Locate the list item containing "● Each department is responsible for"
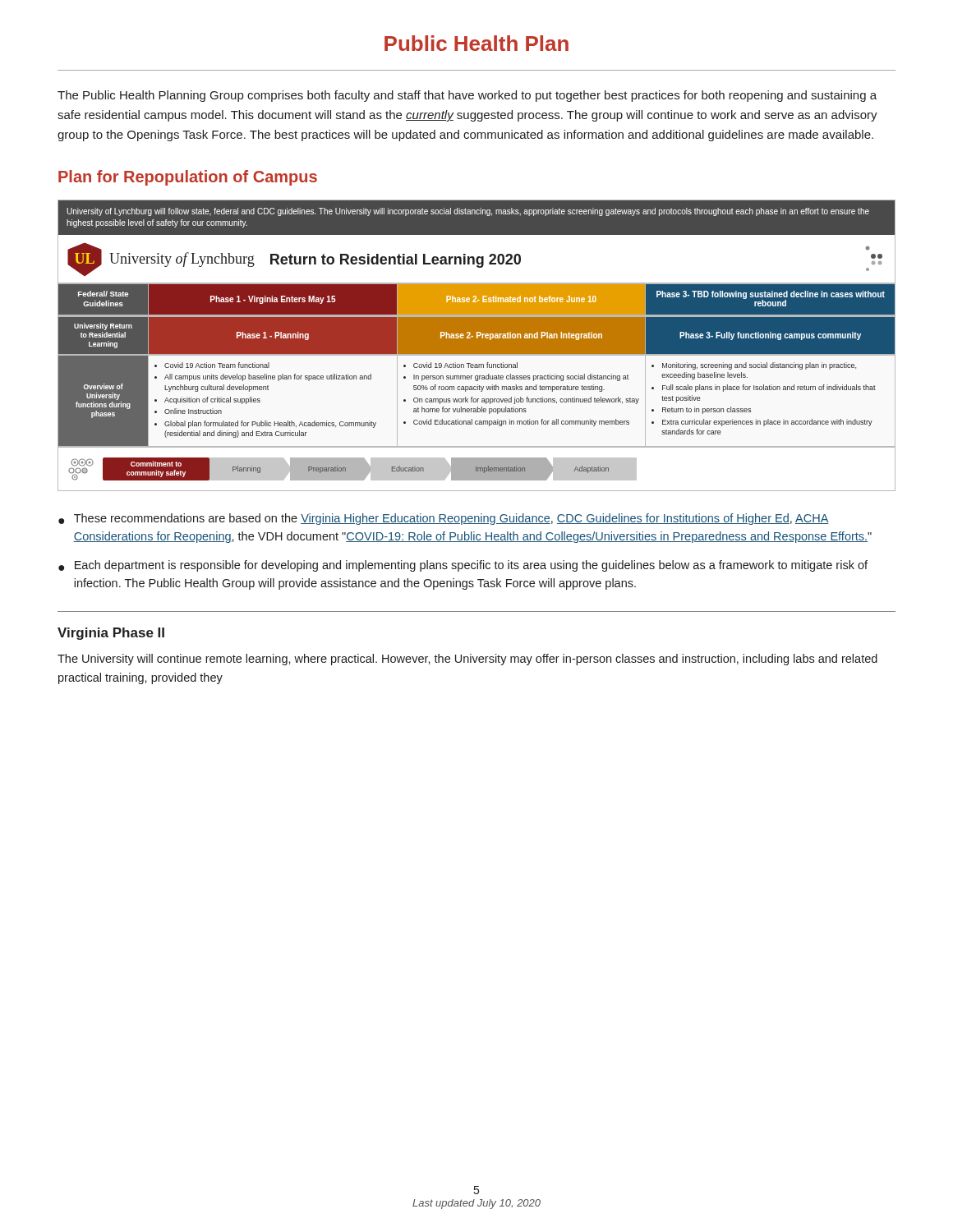 tap(476, 574)
